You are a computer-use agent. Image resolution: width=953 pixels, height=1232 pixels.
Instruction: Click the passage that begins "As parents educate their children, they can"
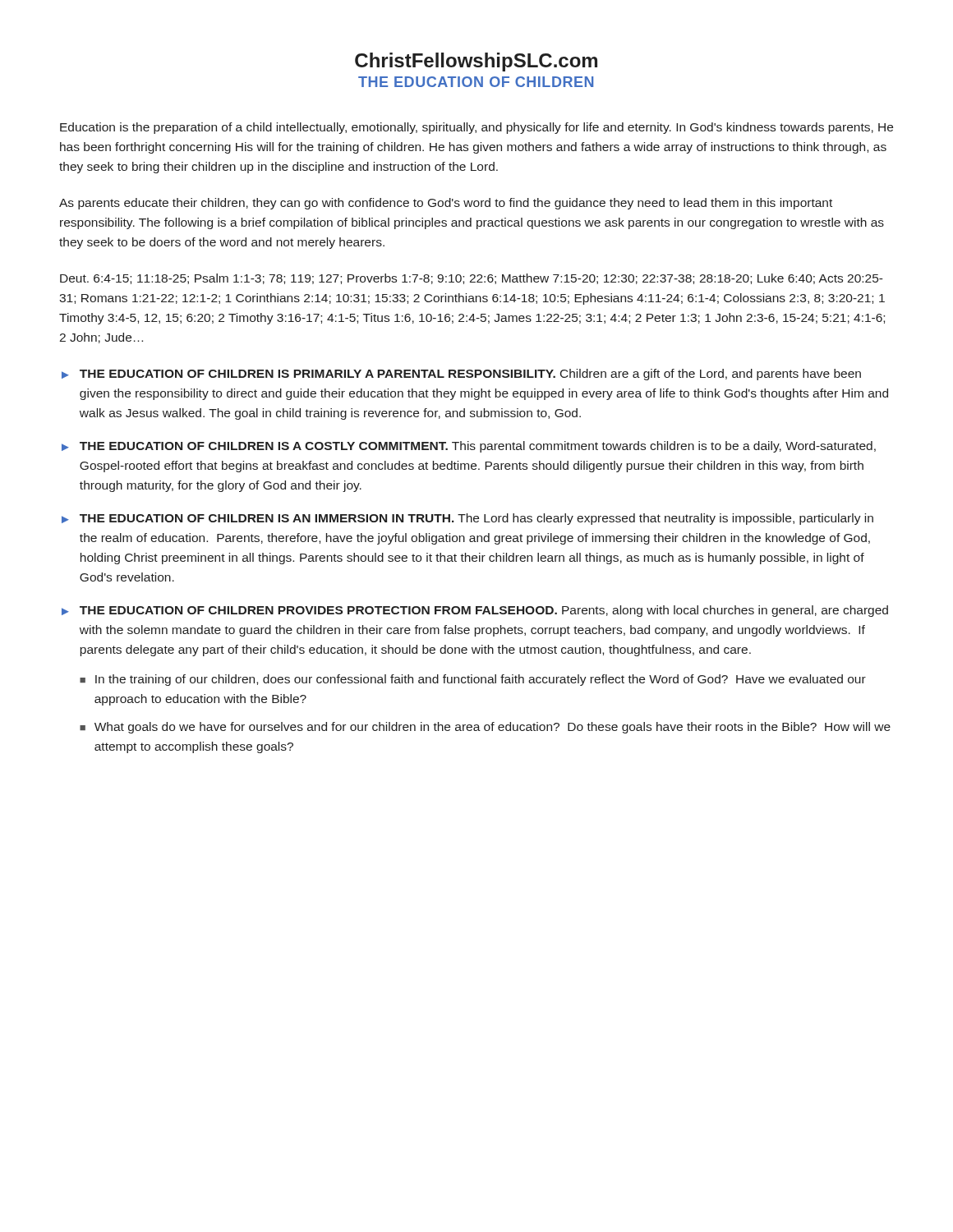(472, 222)
